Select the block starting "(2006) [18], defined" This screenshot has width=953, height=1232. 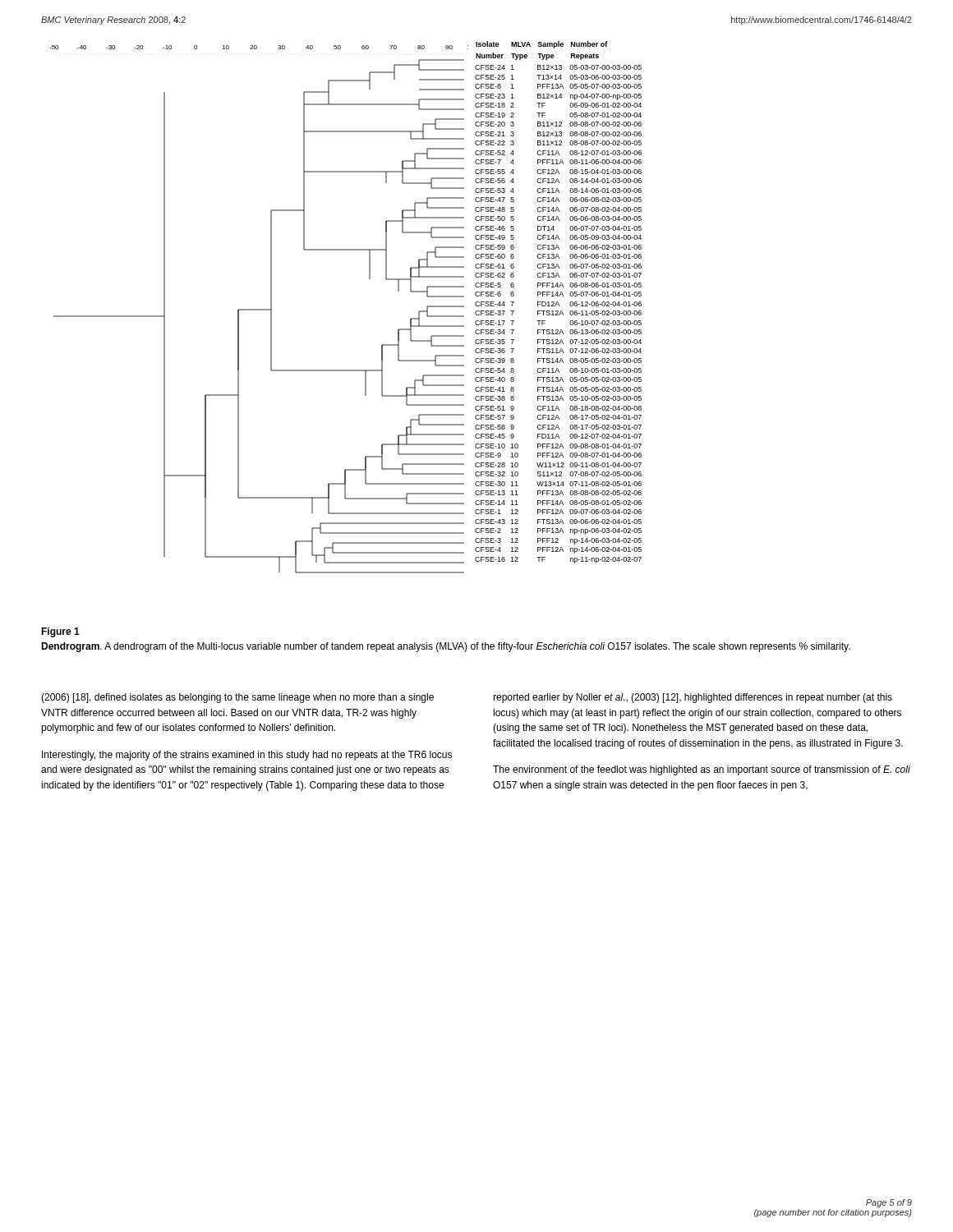point(248,741)
